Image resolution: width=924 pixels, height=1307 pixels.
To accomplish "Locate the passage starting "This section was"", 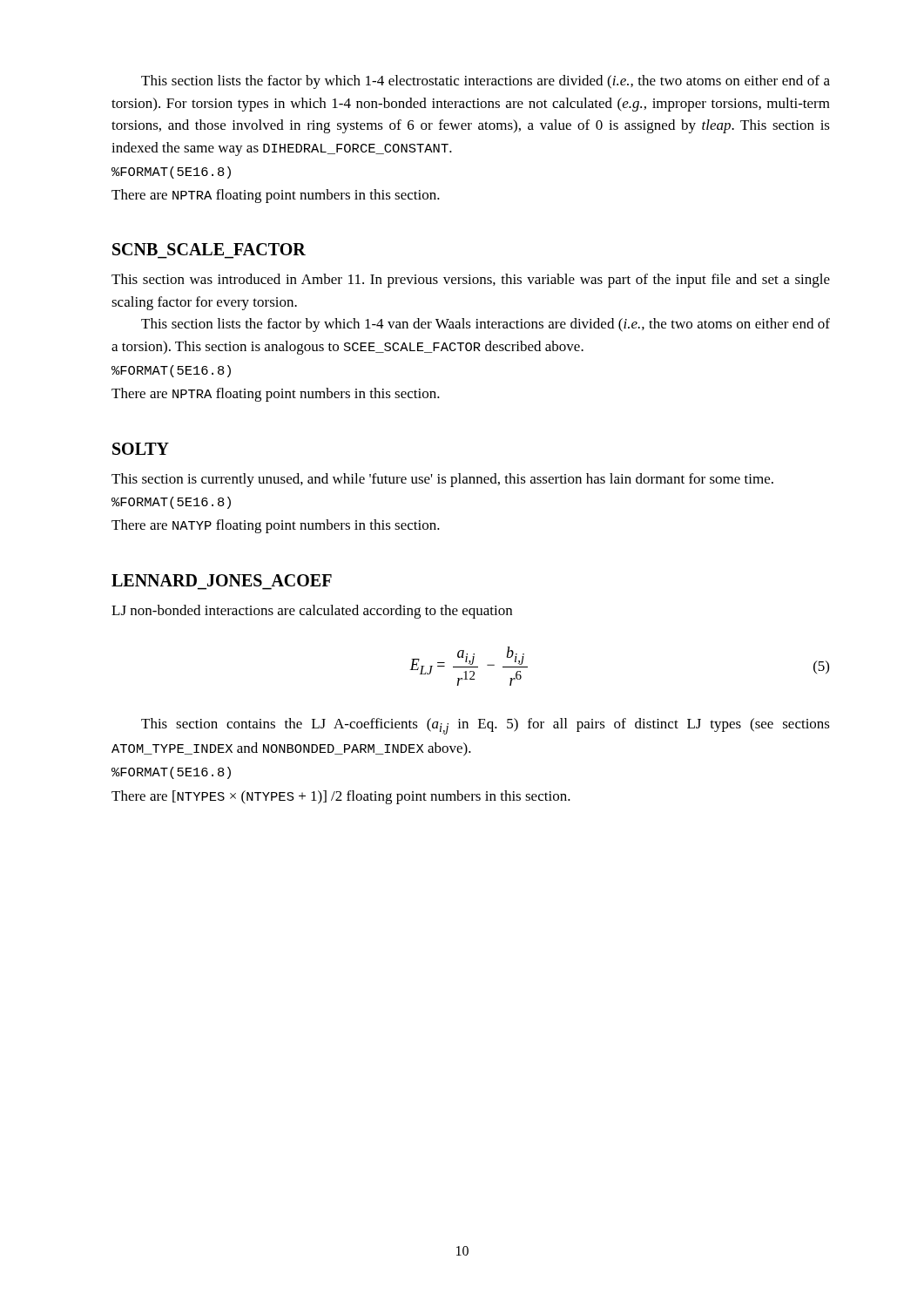I will point(471,291).
